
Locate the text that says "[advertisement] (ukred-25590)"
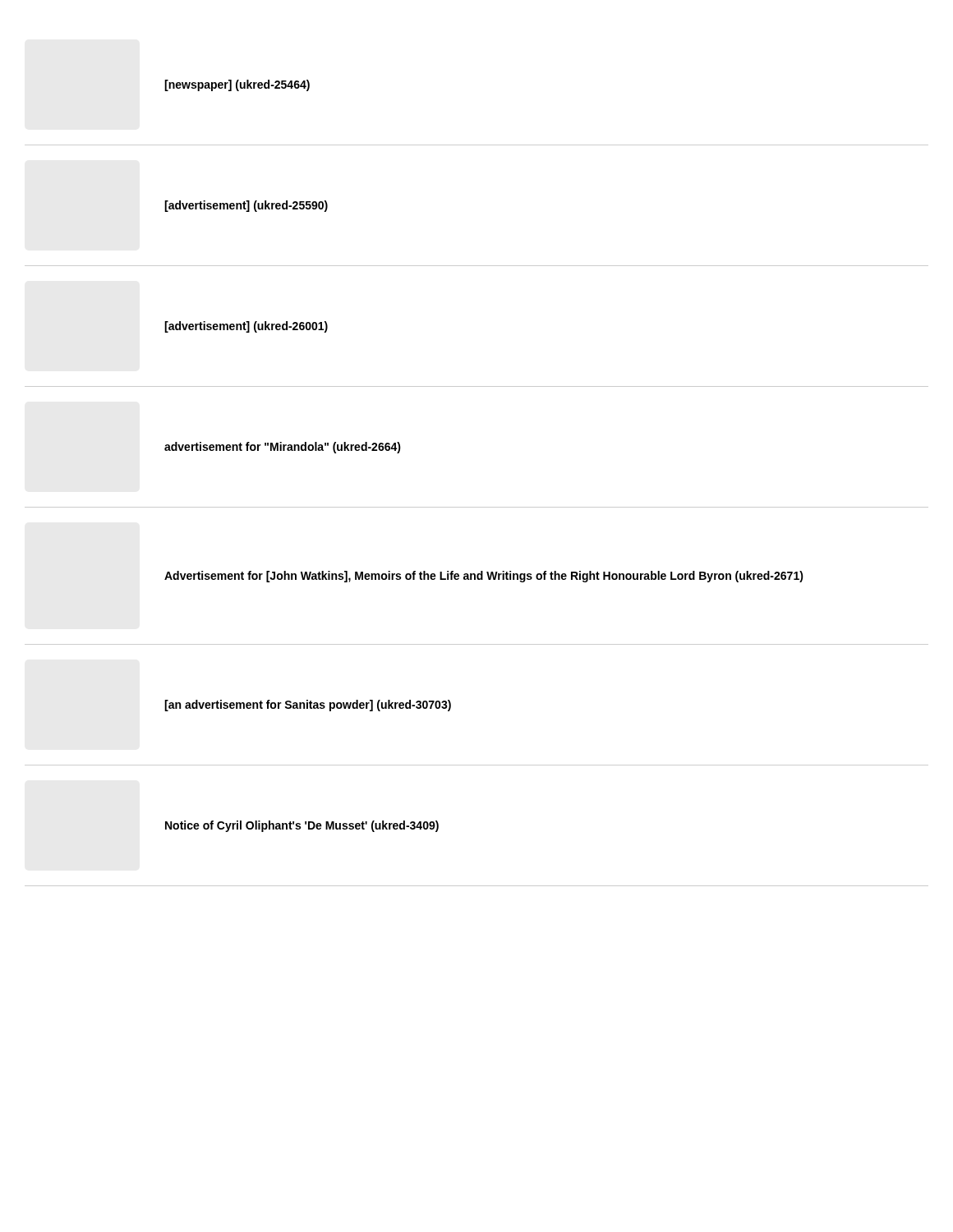click(246, 206)
